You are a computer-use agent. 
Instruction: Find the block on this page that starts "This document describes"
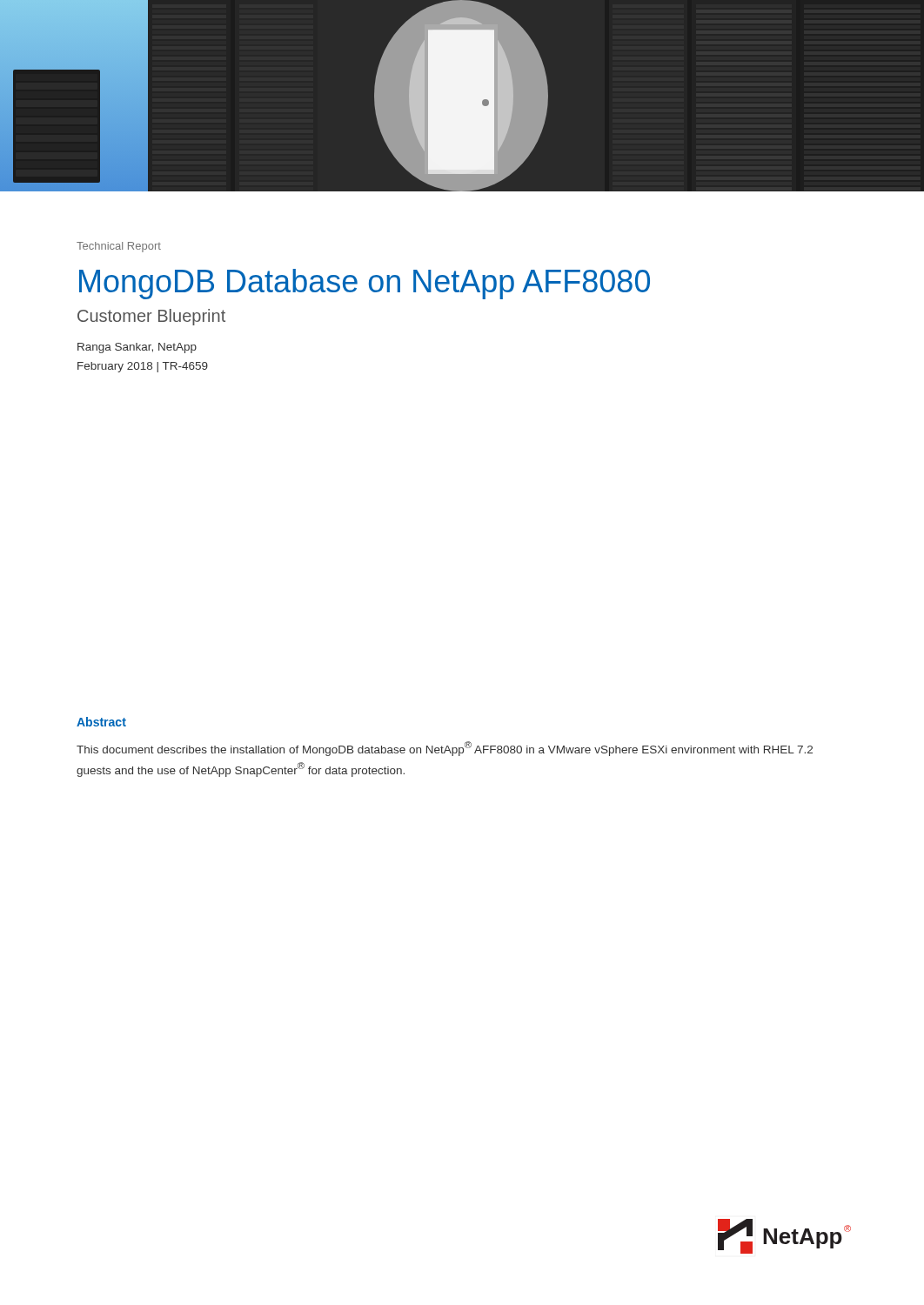coord(445,758)
